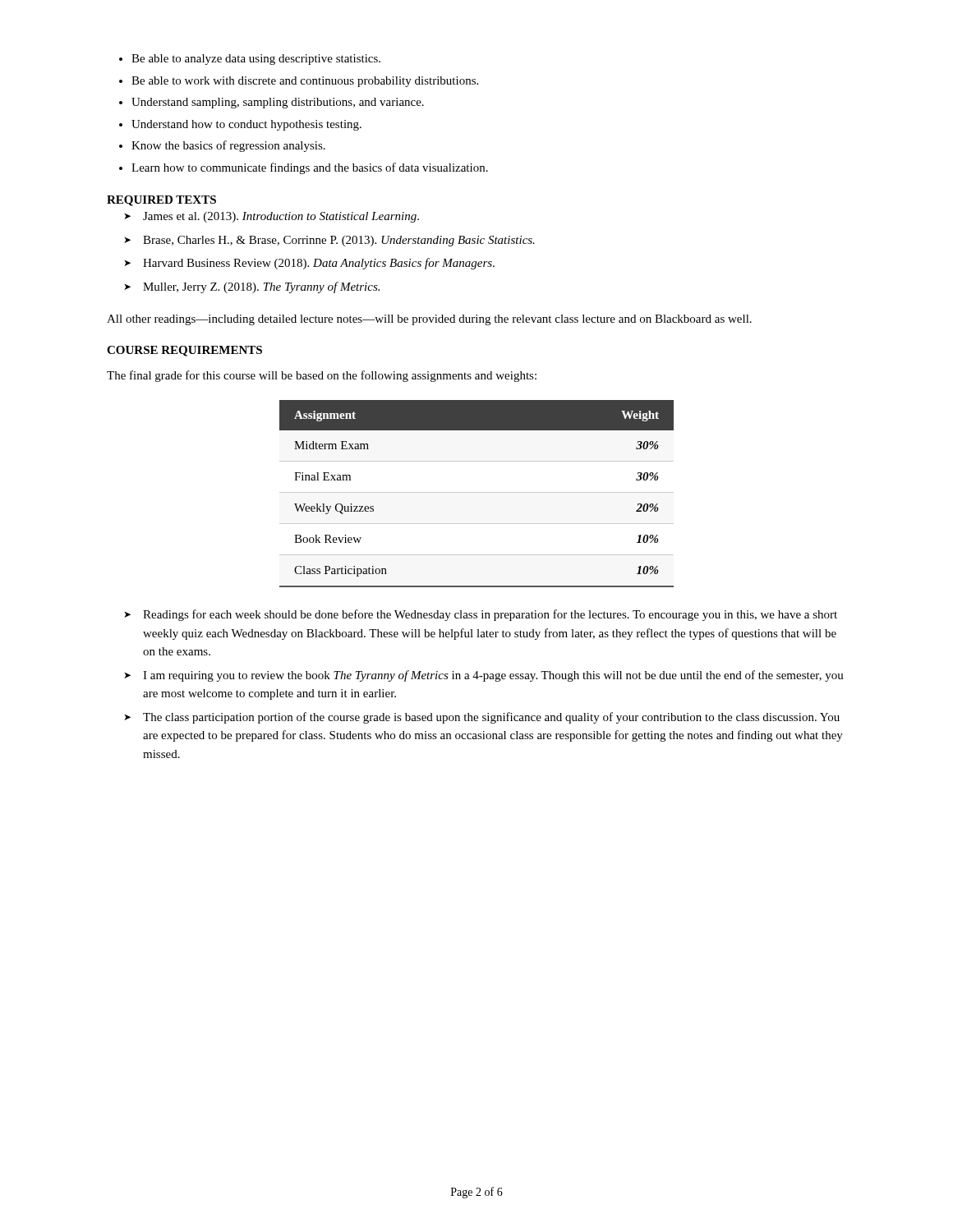Click where it says "COURSE REQUIREMENTS"
The height and width of the screenshot is (1232, 953).
click(x=185, y=350)
